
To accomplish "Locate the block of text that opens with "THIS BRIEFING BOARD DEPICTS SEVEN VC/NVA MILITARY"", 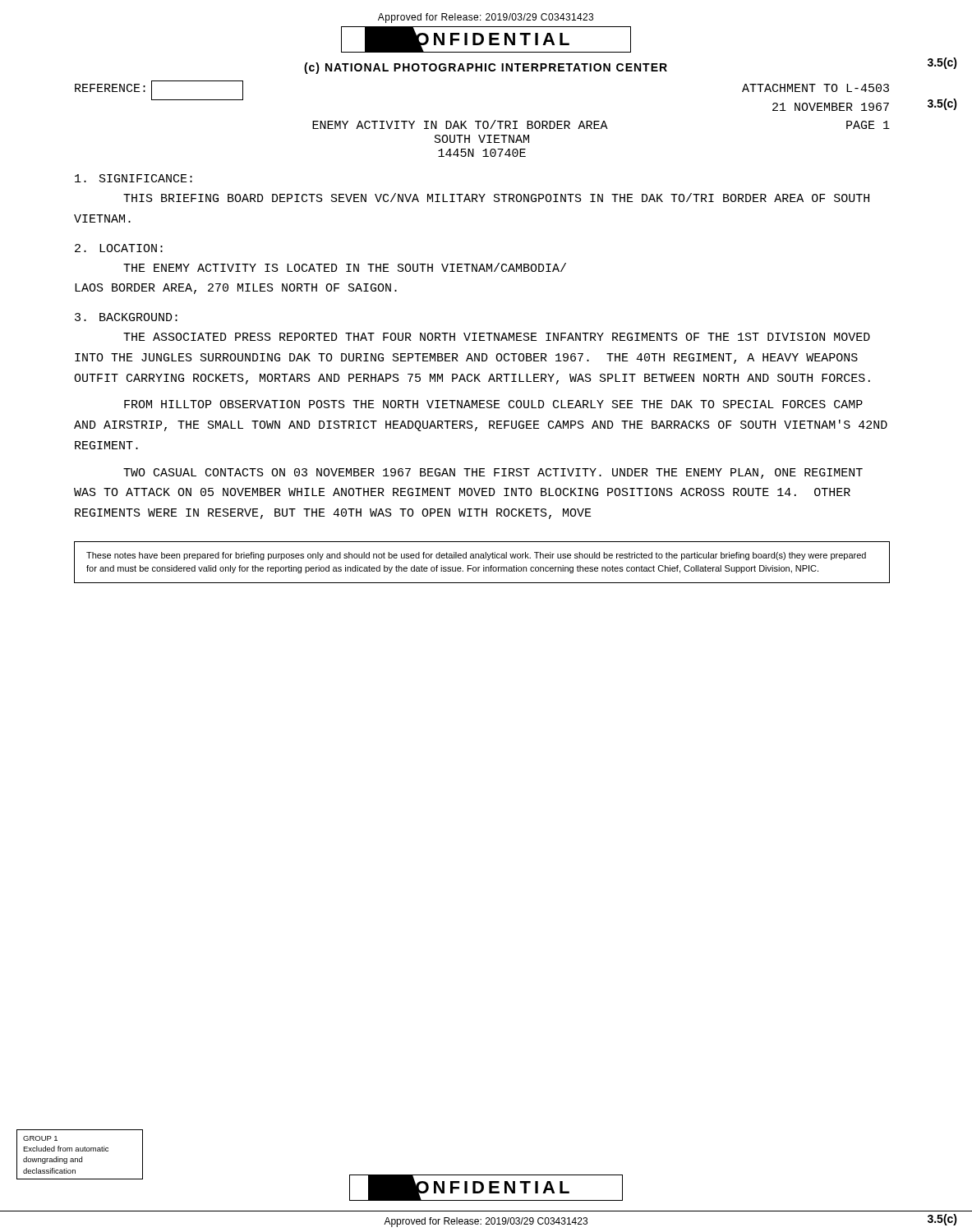I will coord(472,209).
